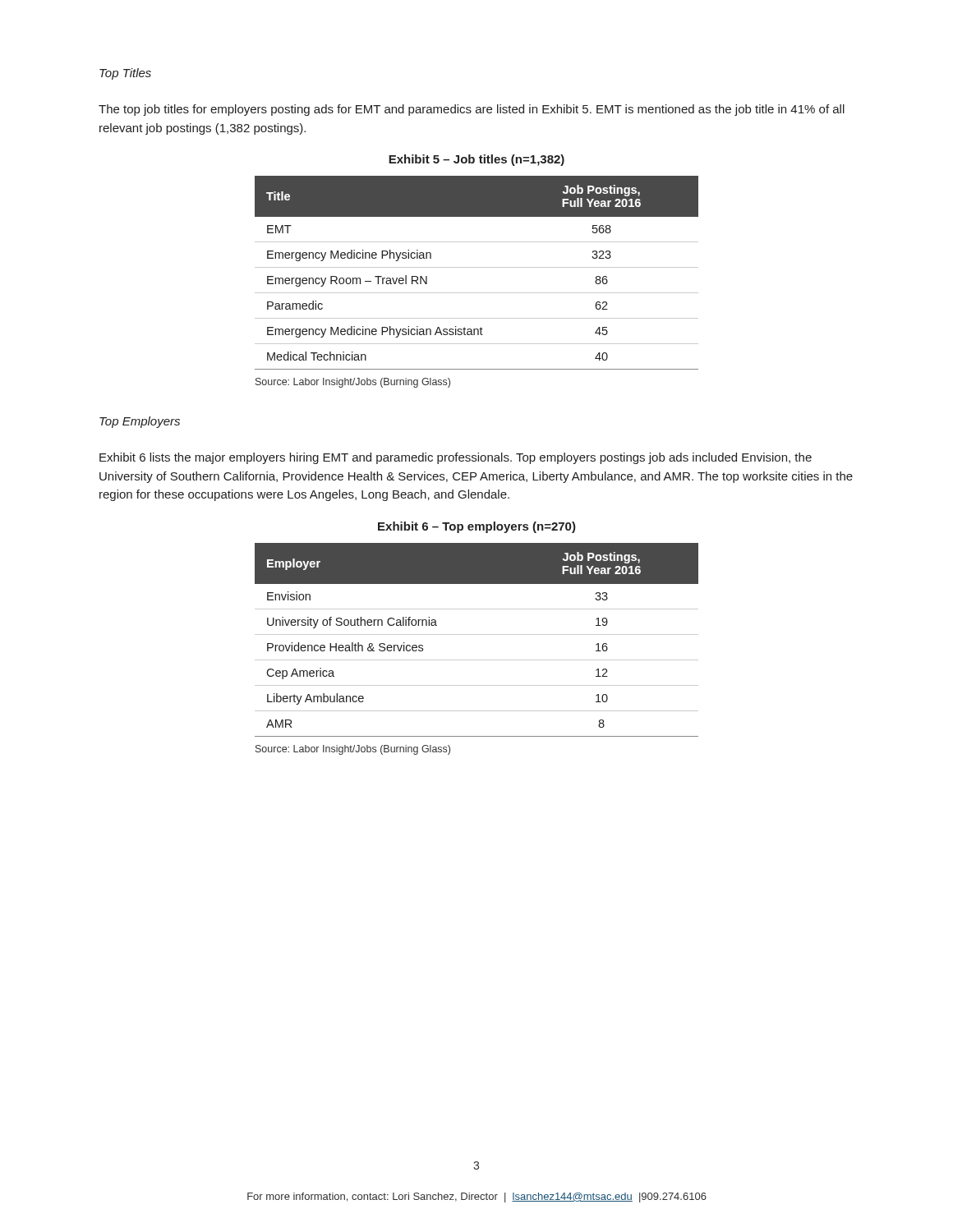
Task: Select the caption that says "Exhibit 5 – Job titles"
Action: click(476, 159)
